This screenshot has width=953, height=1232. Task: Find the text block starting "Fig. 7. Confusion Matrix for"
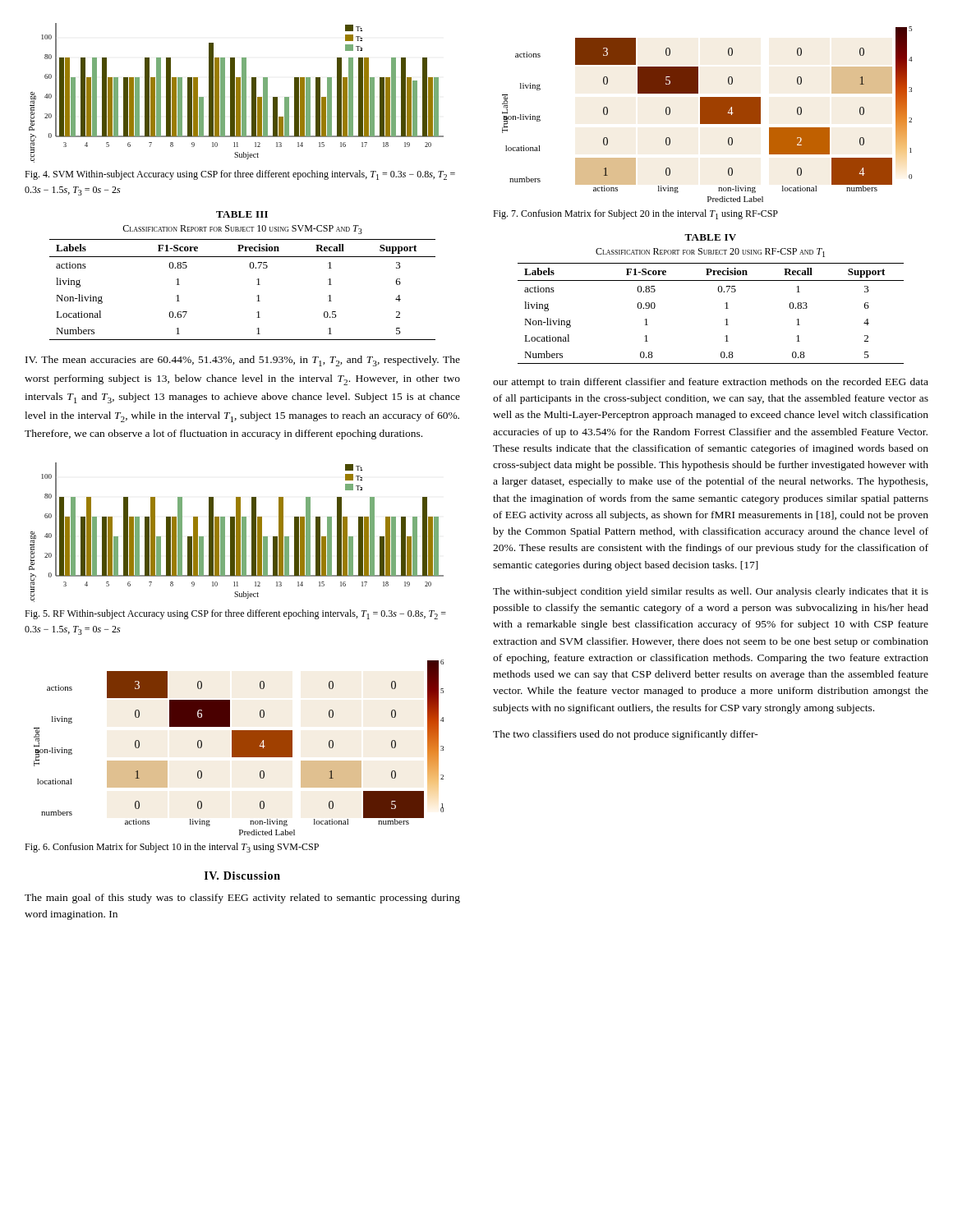point(635,215)
